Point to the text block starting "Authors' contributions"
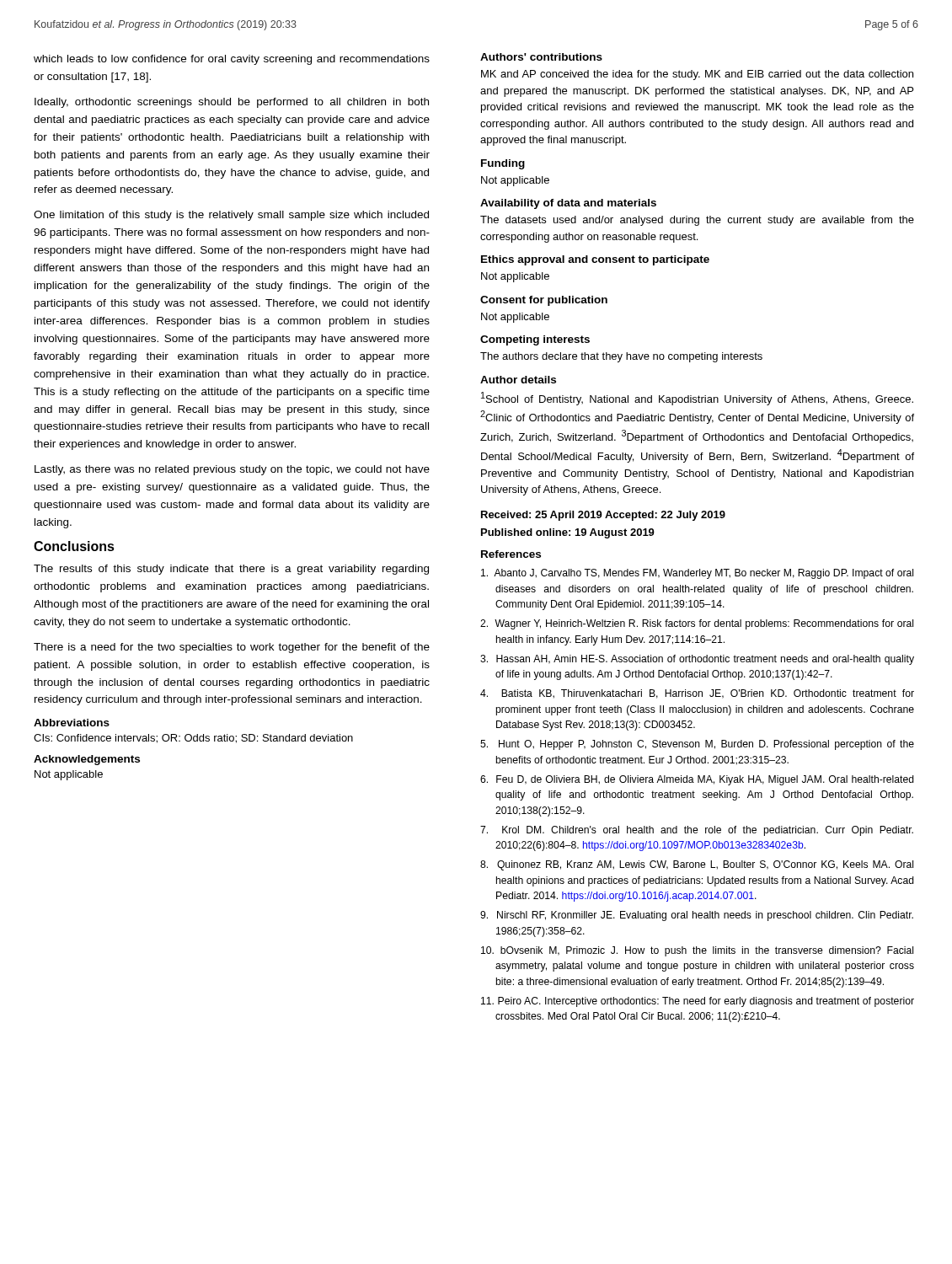The image size is (952, 1264). [x=541, y=57]
